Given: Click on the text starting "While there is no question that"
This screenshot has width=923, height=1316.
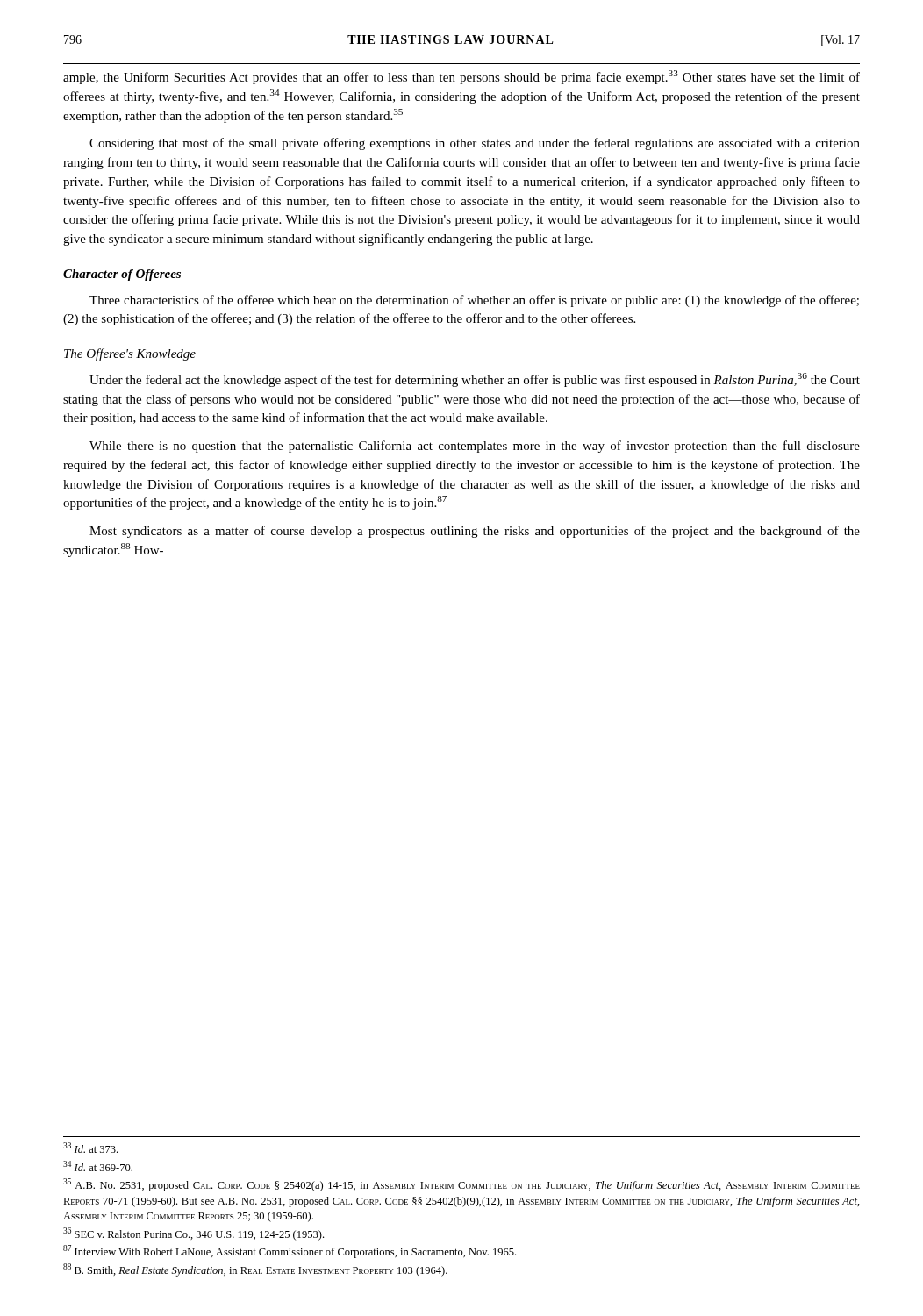Looking at the screenshot, I should pyautogui.click(x=462, y=475).
